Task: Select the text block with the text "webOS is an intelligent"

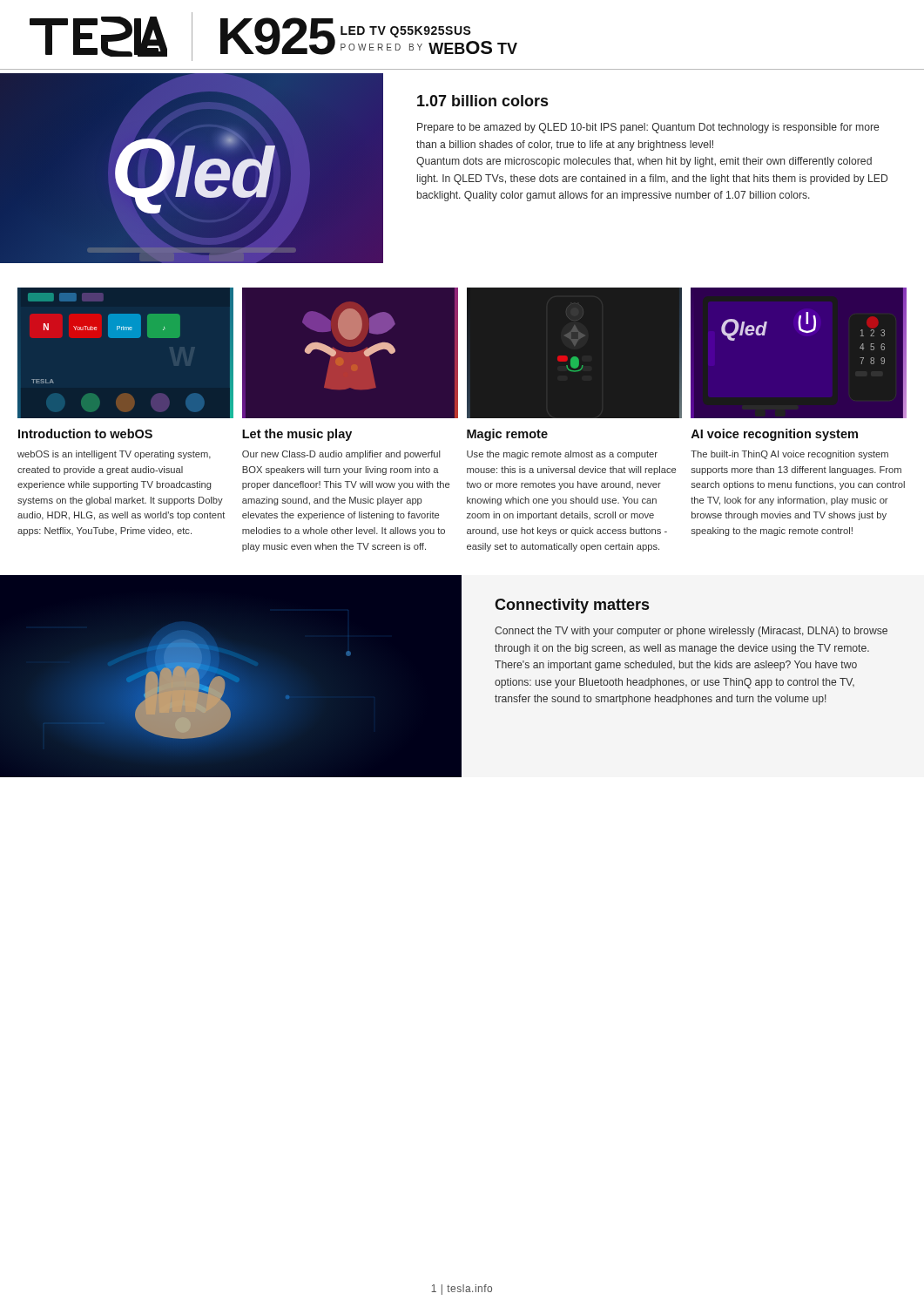Action: (121, 492)
